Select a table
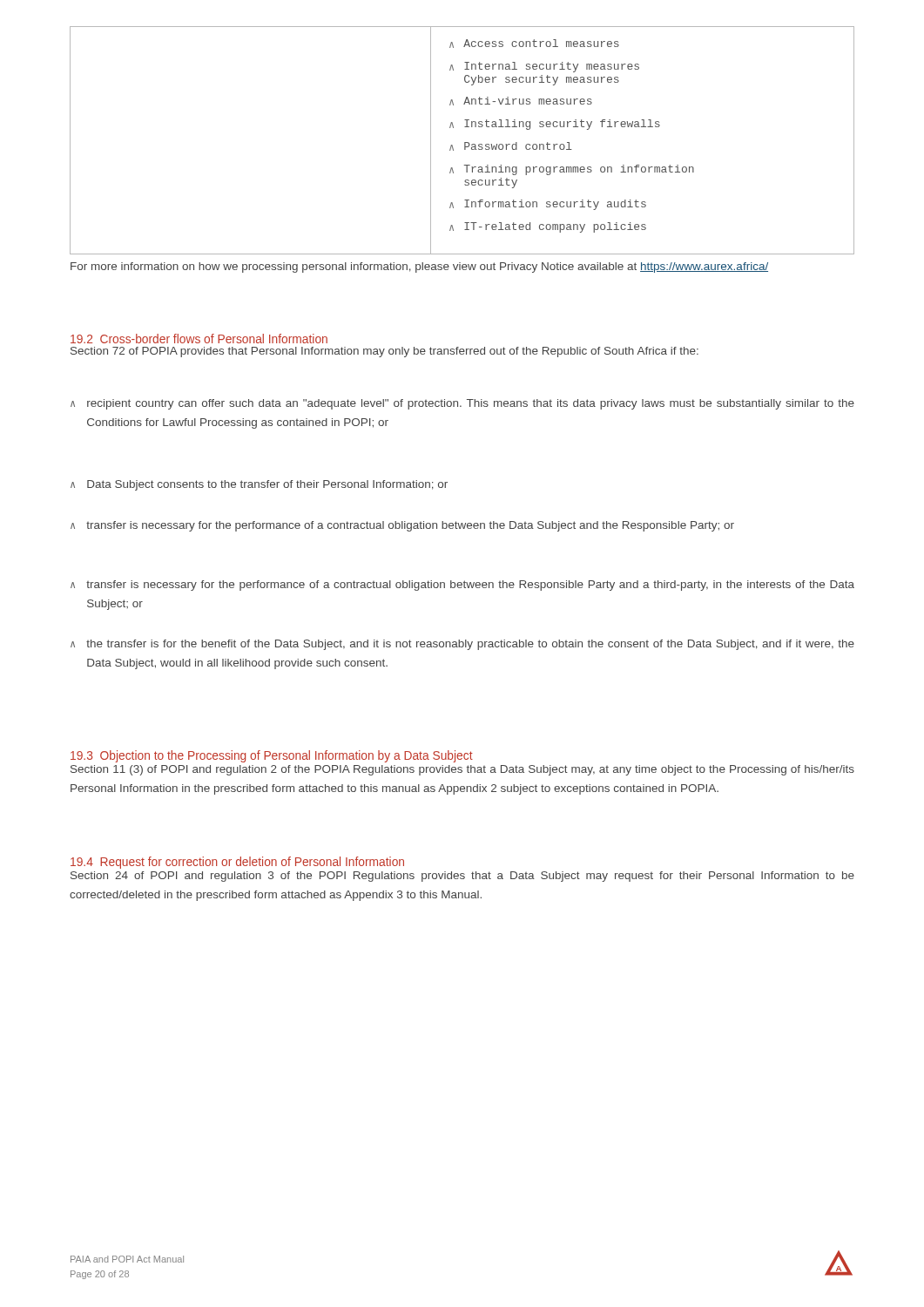924x1307 pixels. click(462, 140)
